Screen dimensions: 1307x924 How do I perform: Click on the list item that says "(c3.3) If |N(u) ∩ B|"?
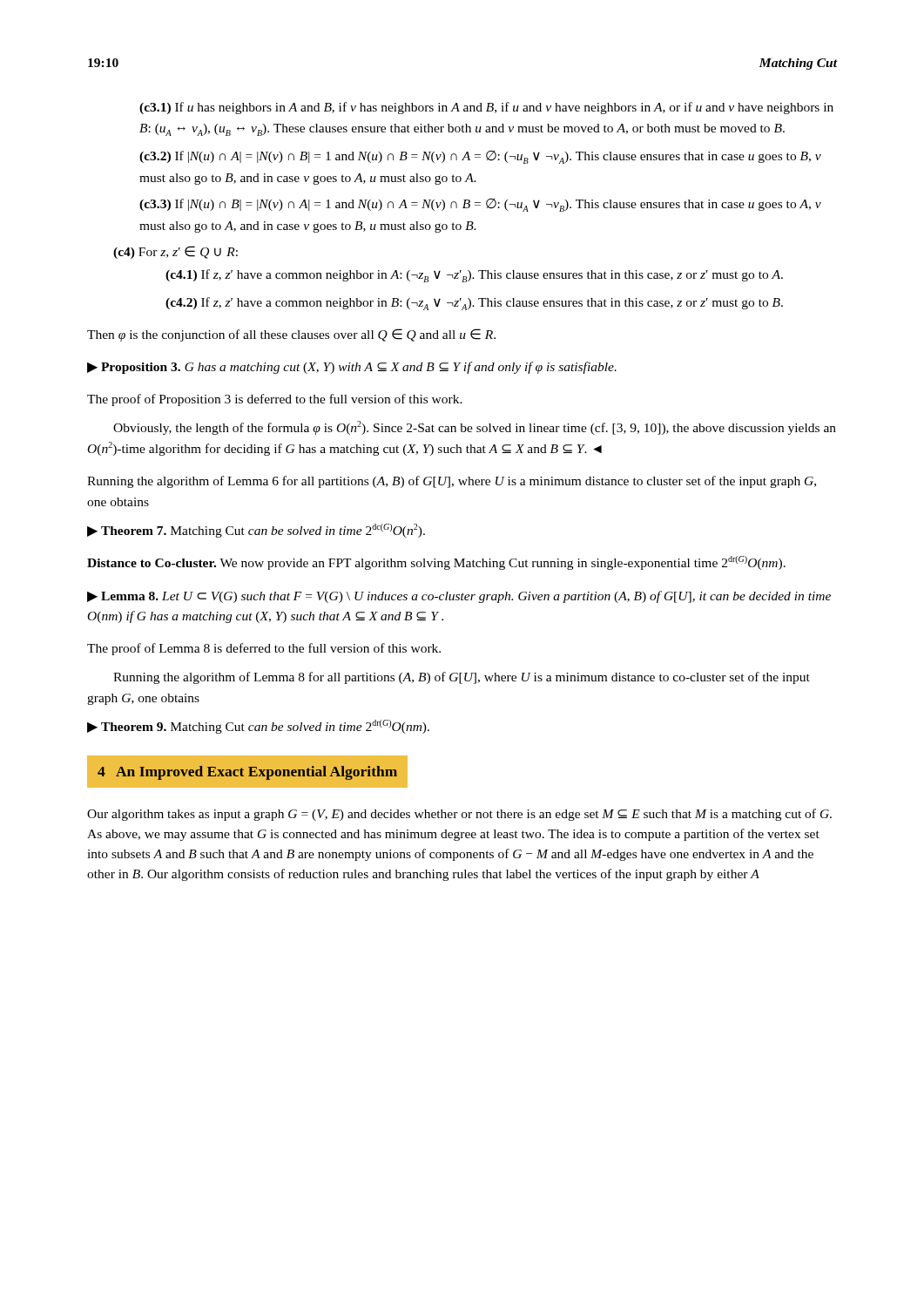(x=480, y=214)
